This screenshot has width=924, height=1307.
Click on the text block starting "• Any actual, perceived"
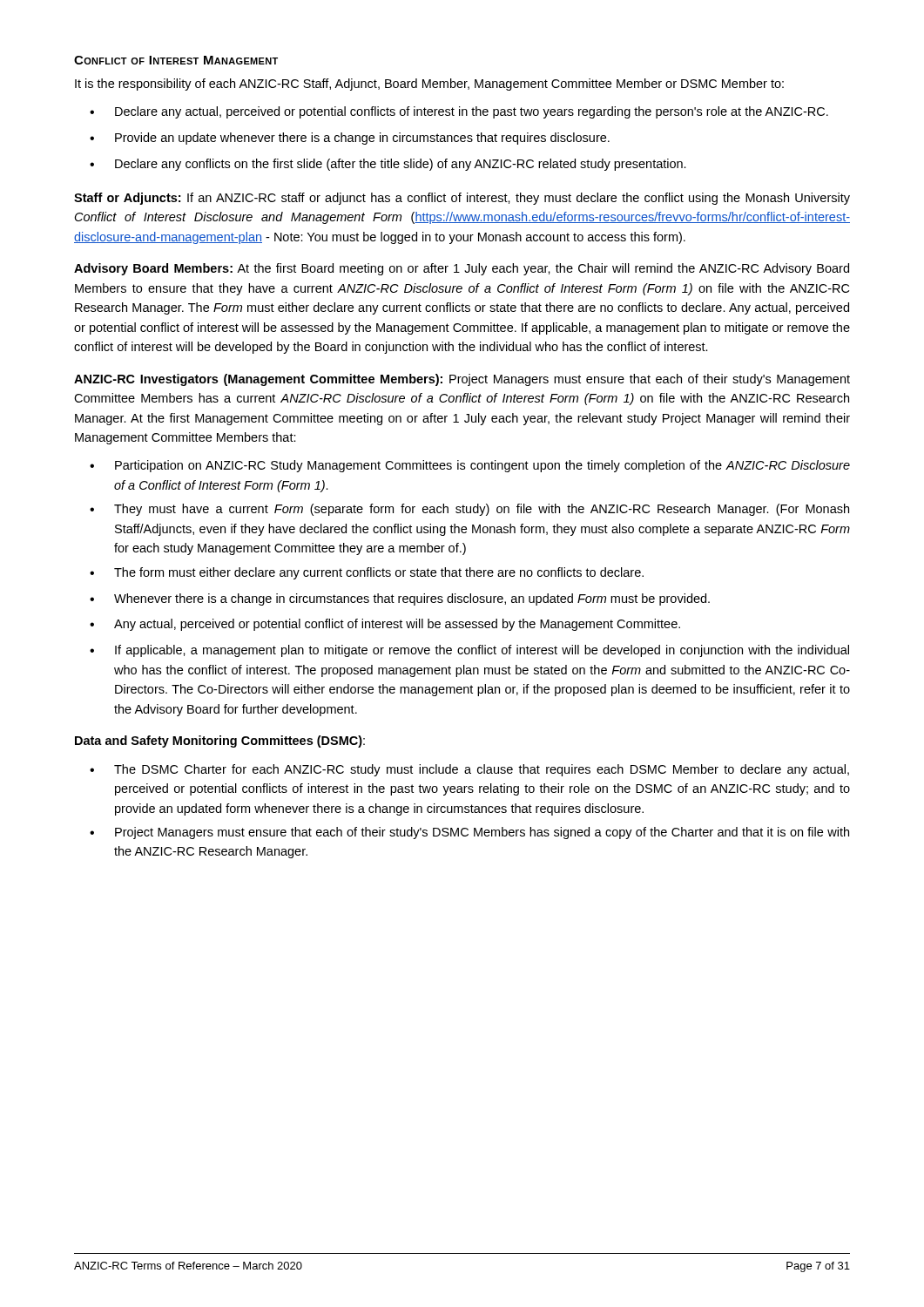[470, 625]
